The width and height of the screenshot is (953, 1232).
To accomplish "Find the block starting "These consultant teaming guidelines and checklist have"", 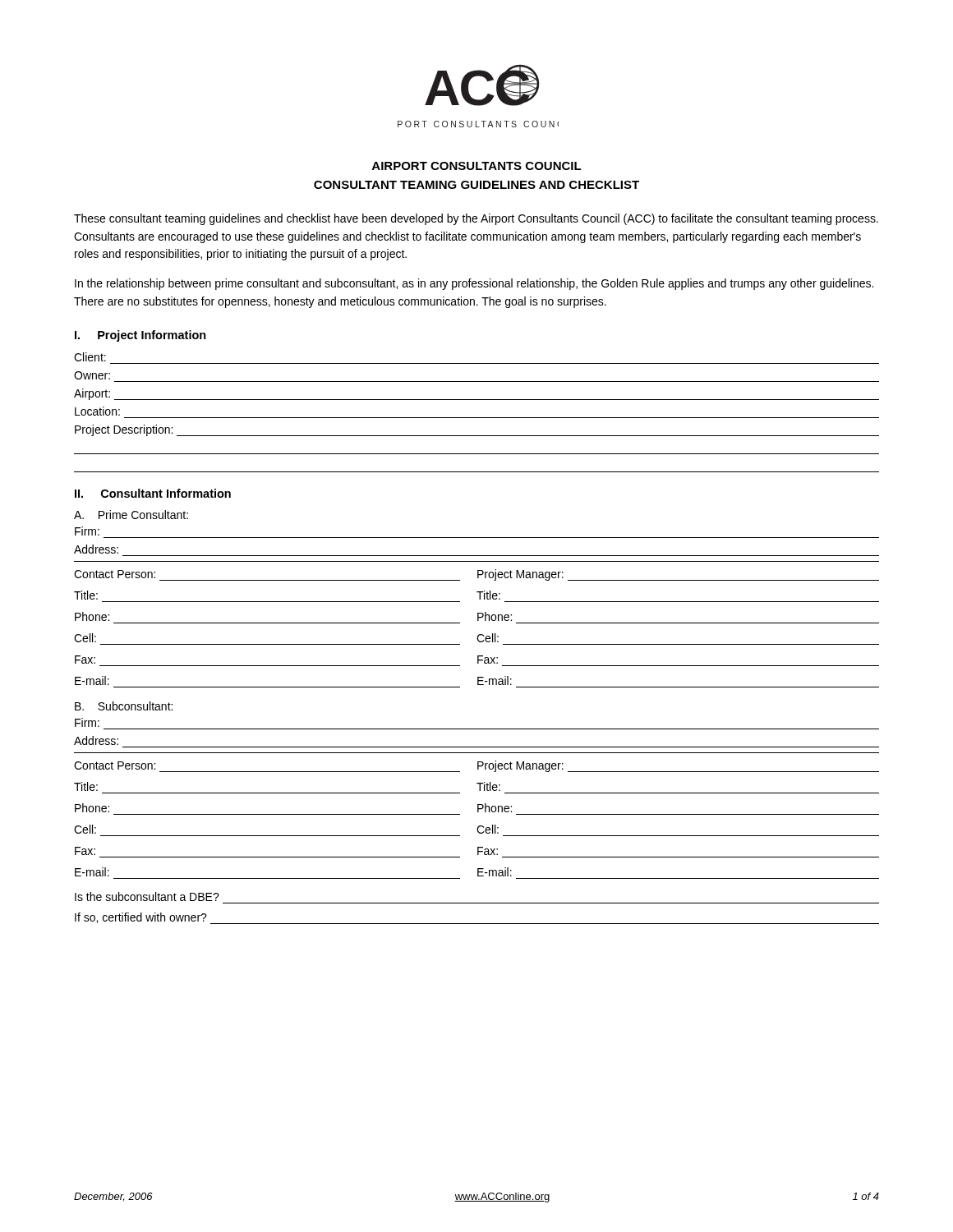I will click(x=476, y=236).
